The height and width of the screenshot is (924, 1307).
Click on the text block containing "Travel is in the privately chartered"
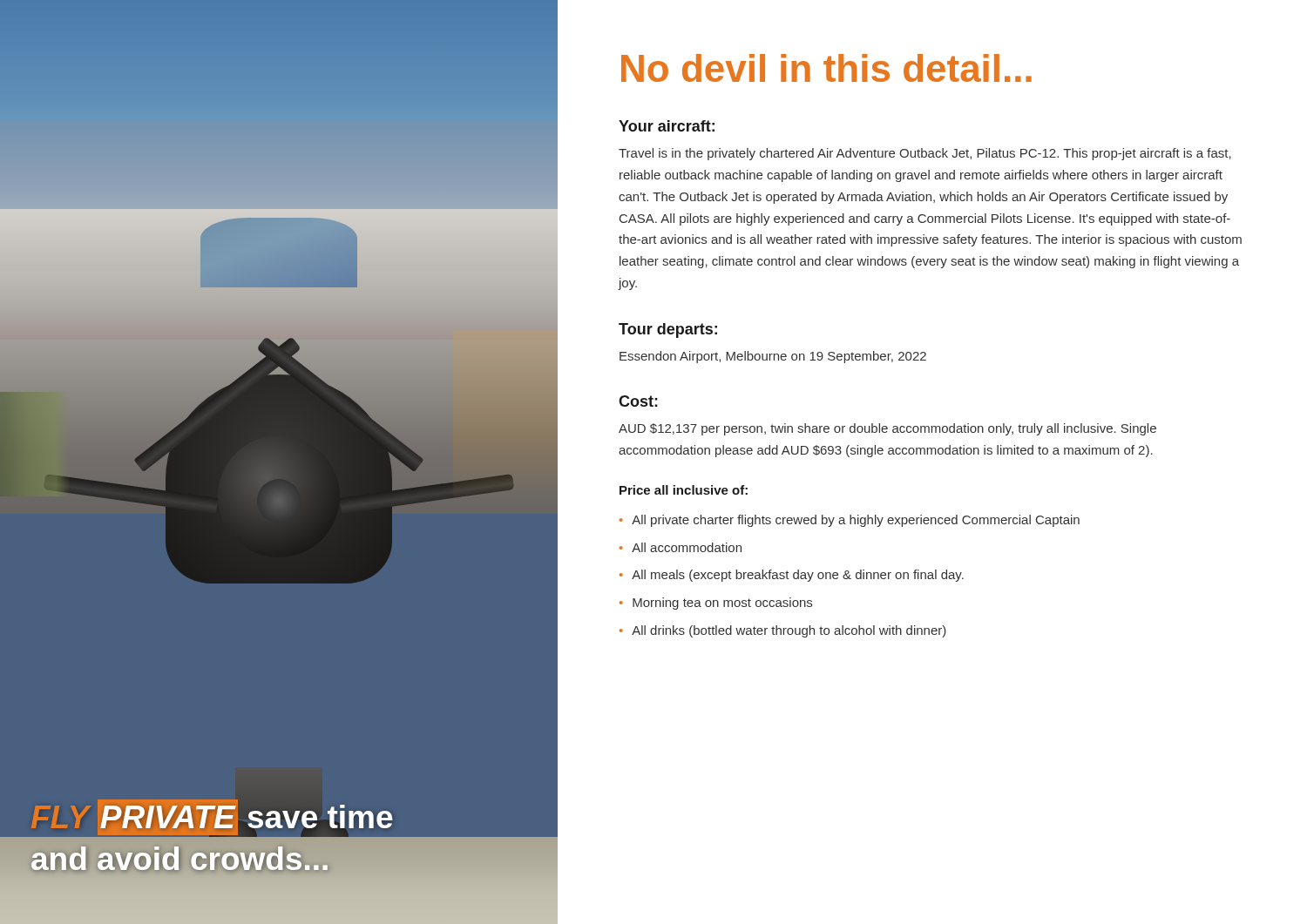931,218
